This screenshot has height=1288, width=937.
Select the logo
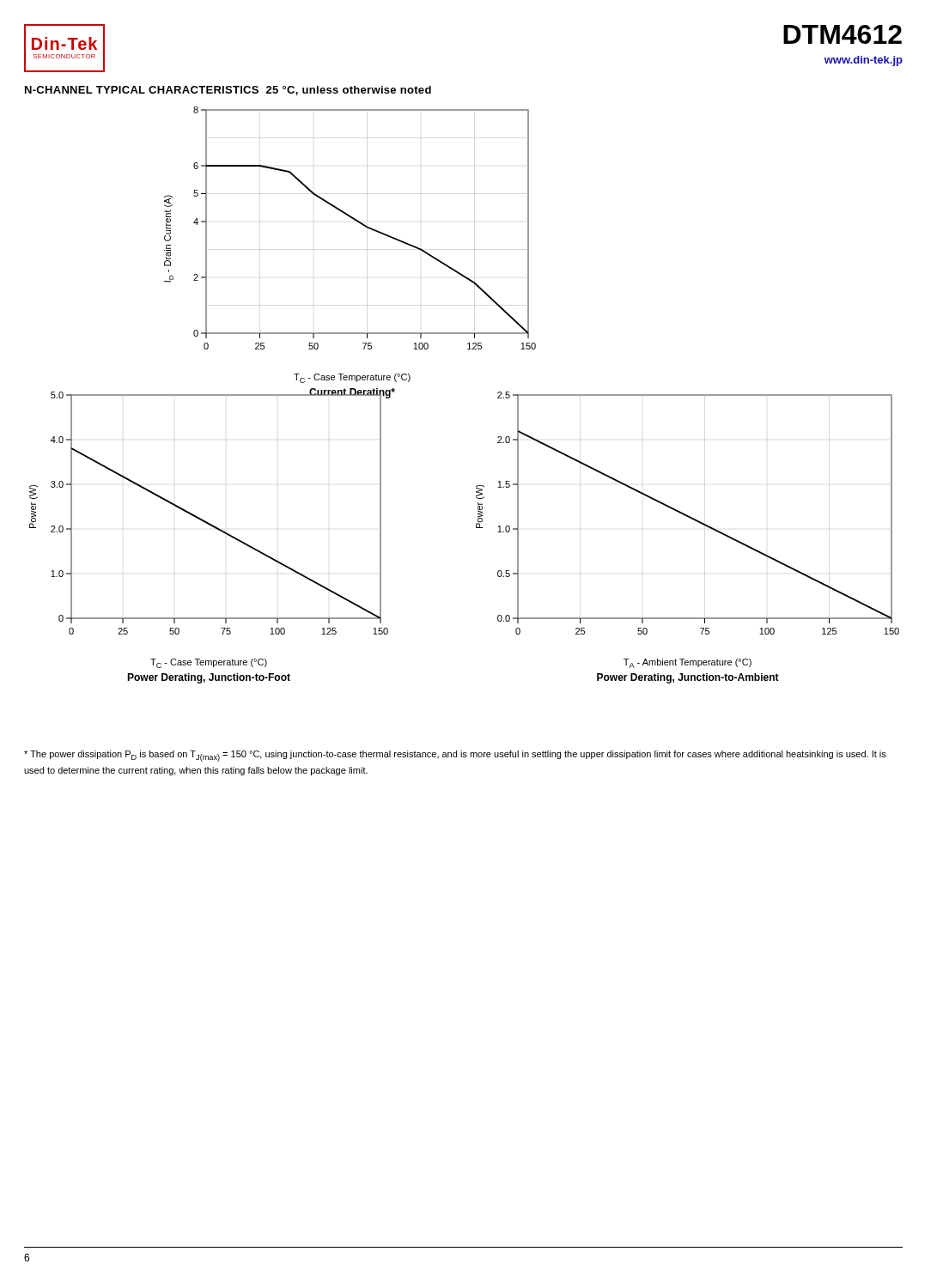[64, 48]
